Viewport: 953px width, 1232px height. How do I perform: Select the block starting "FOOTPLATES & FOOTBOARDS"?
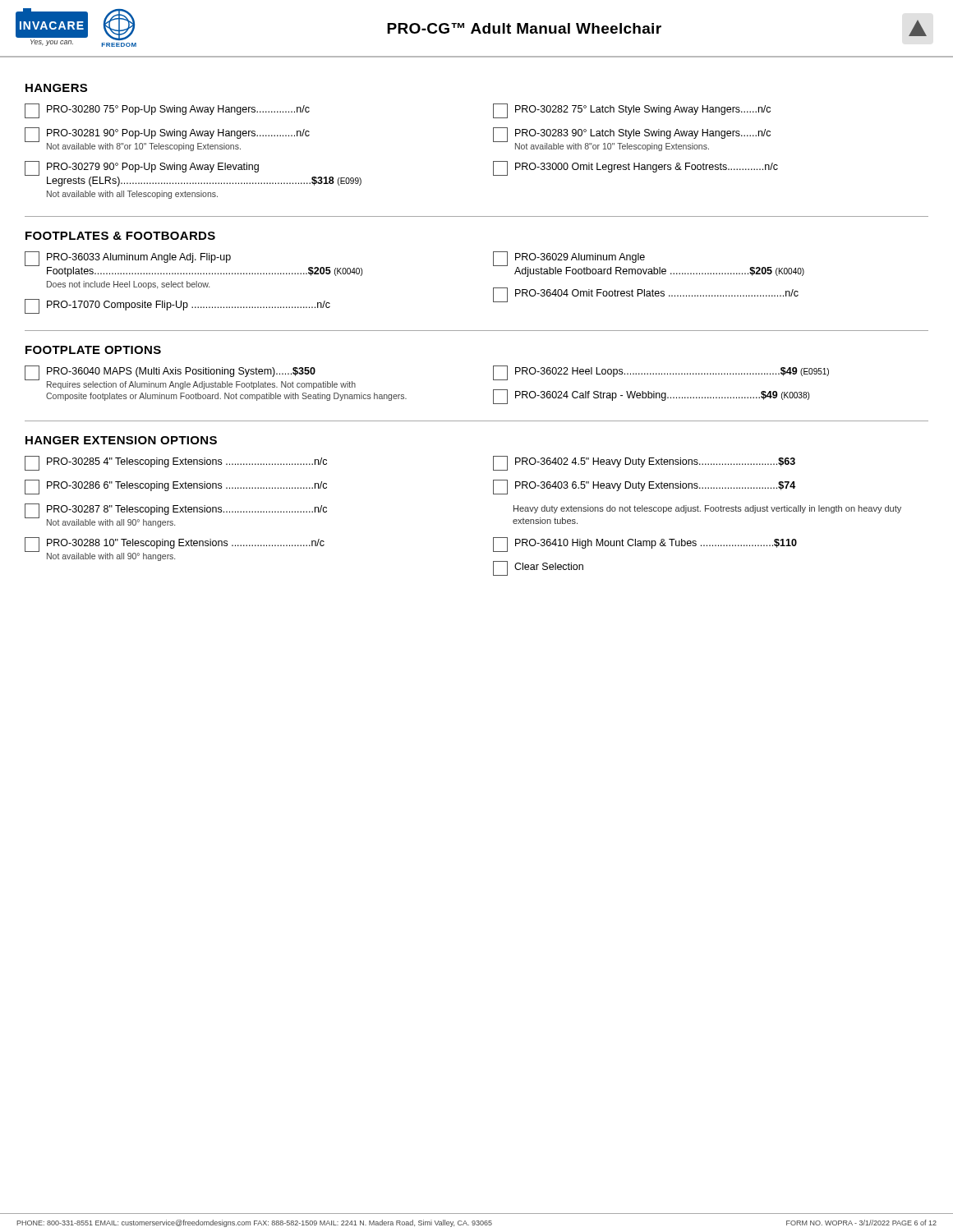click(120, 235)
